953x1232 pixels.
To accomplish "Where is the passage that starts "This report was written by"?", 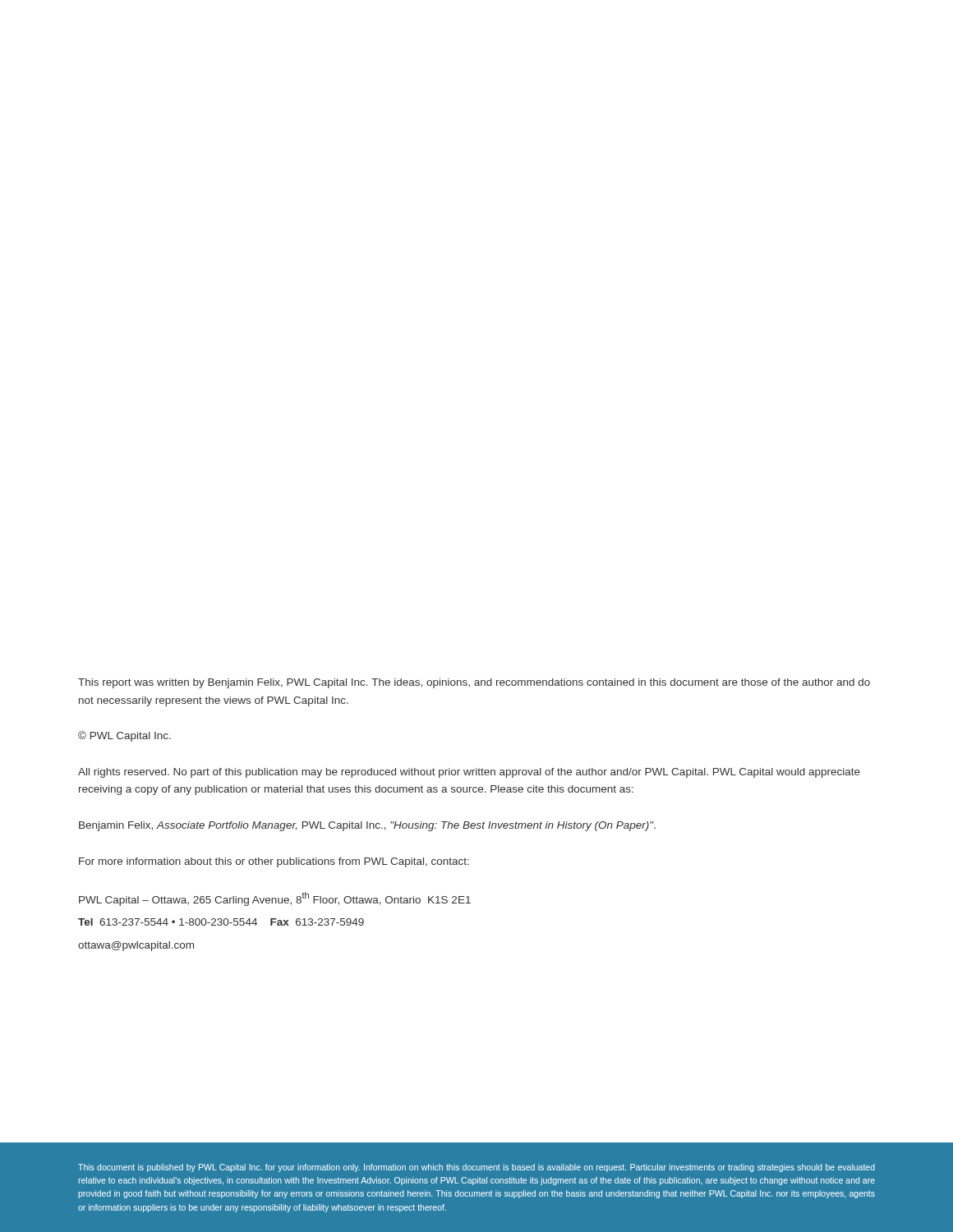I will click(x=474, y=691).
